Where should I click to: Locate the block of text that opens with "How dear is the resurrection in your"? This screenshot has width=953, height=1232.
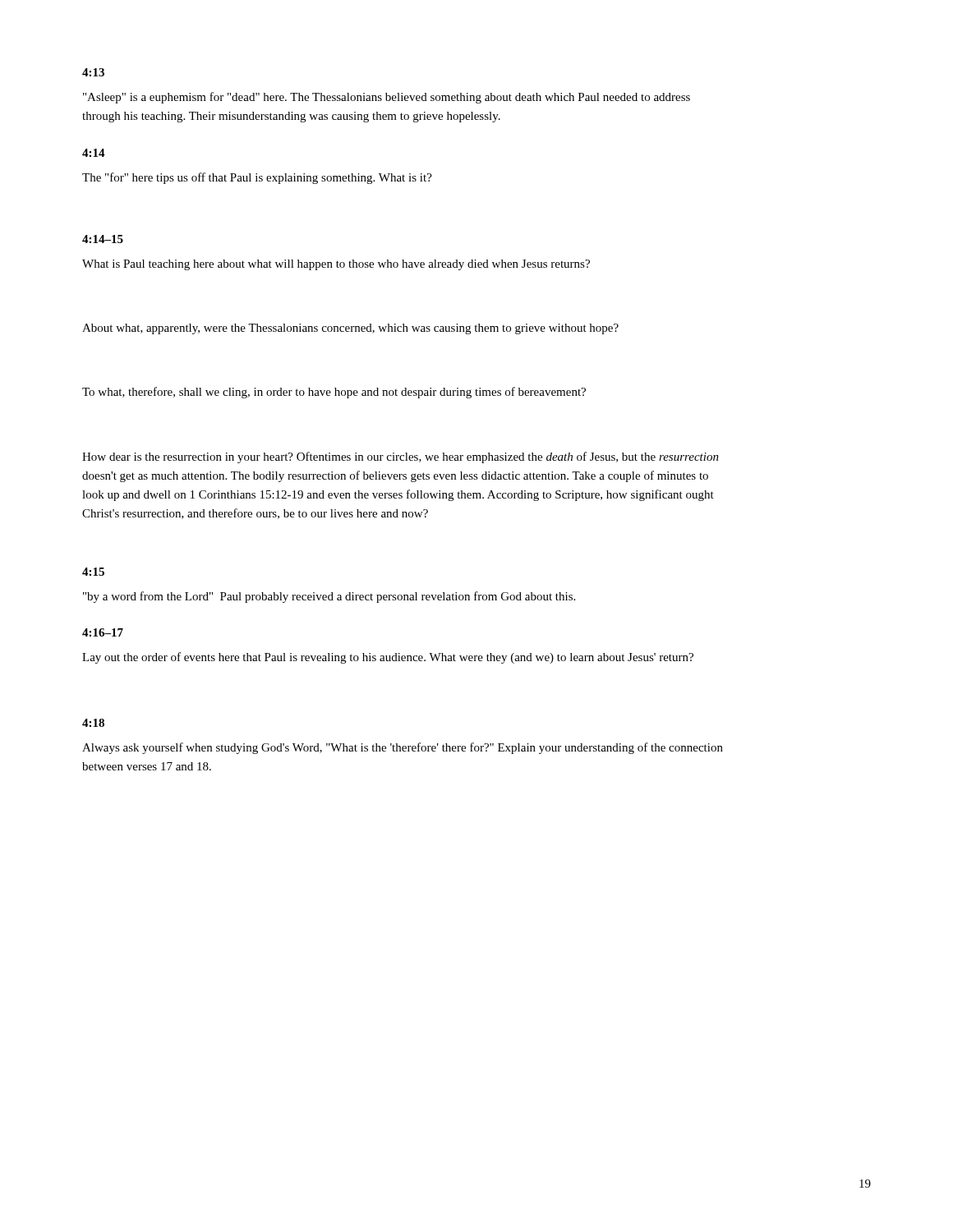click(400, 485)
